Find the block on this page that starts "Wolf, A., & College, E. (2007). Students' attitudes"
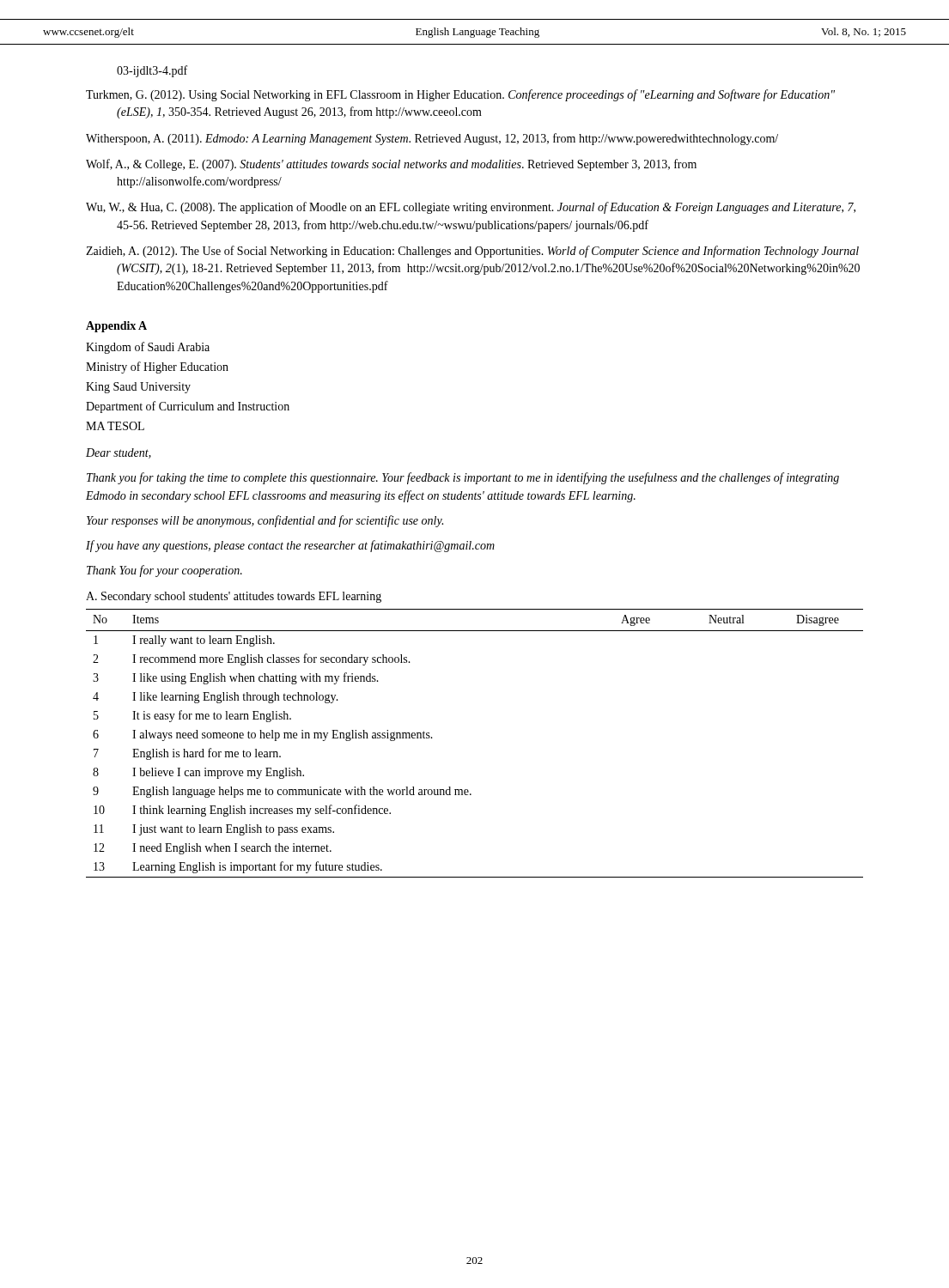Image resolution: width=949 pixels, height=1288 pixels. coord(391,173)
